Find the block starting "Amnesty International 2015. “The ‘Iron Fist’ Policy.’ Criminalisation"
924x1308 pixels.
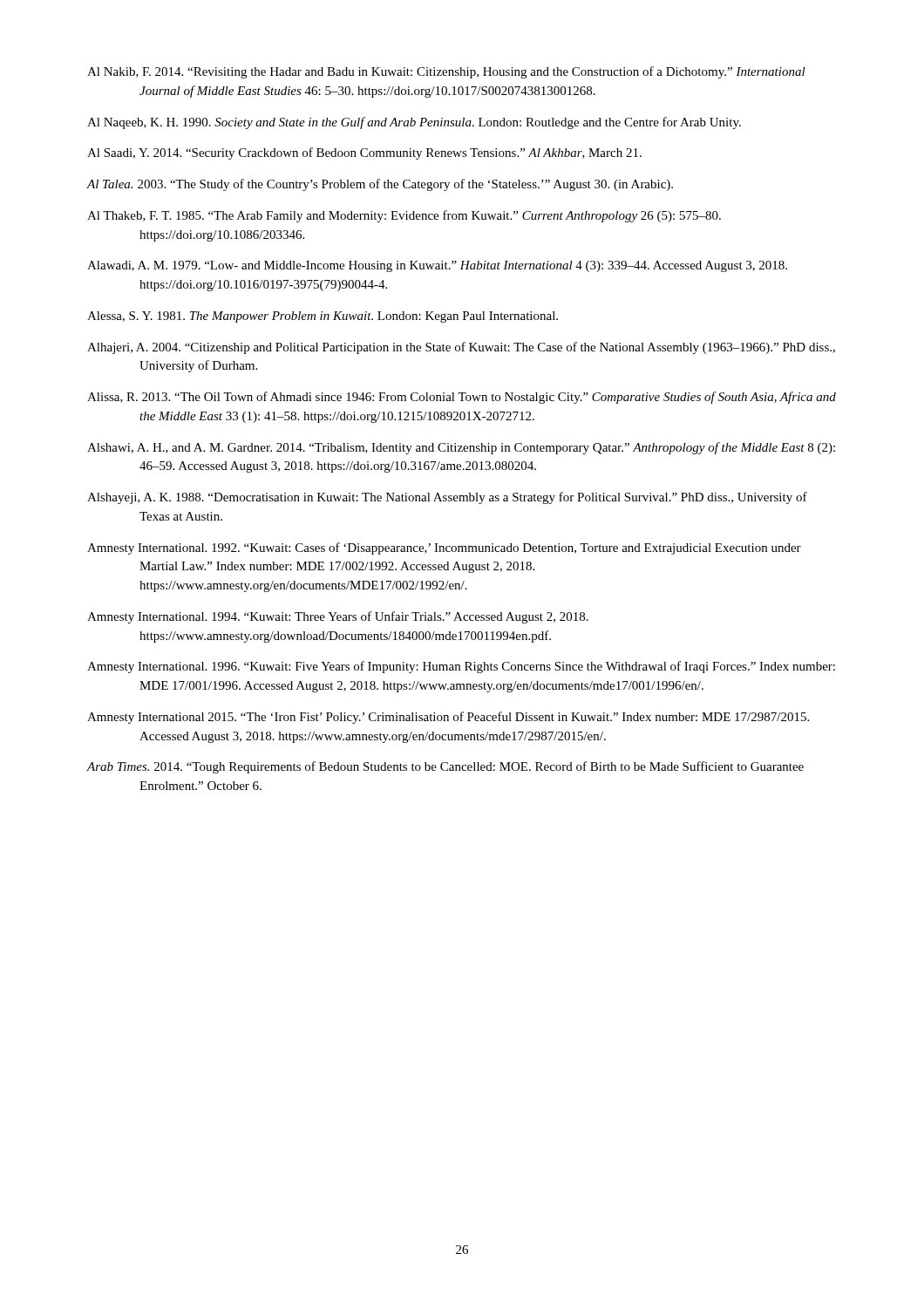pyautogui.click(x=449, y=726)
